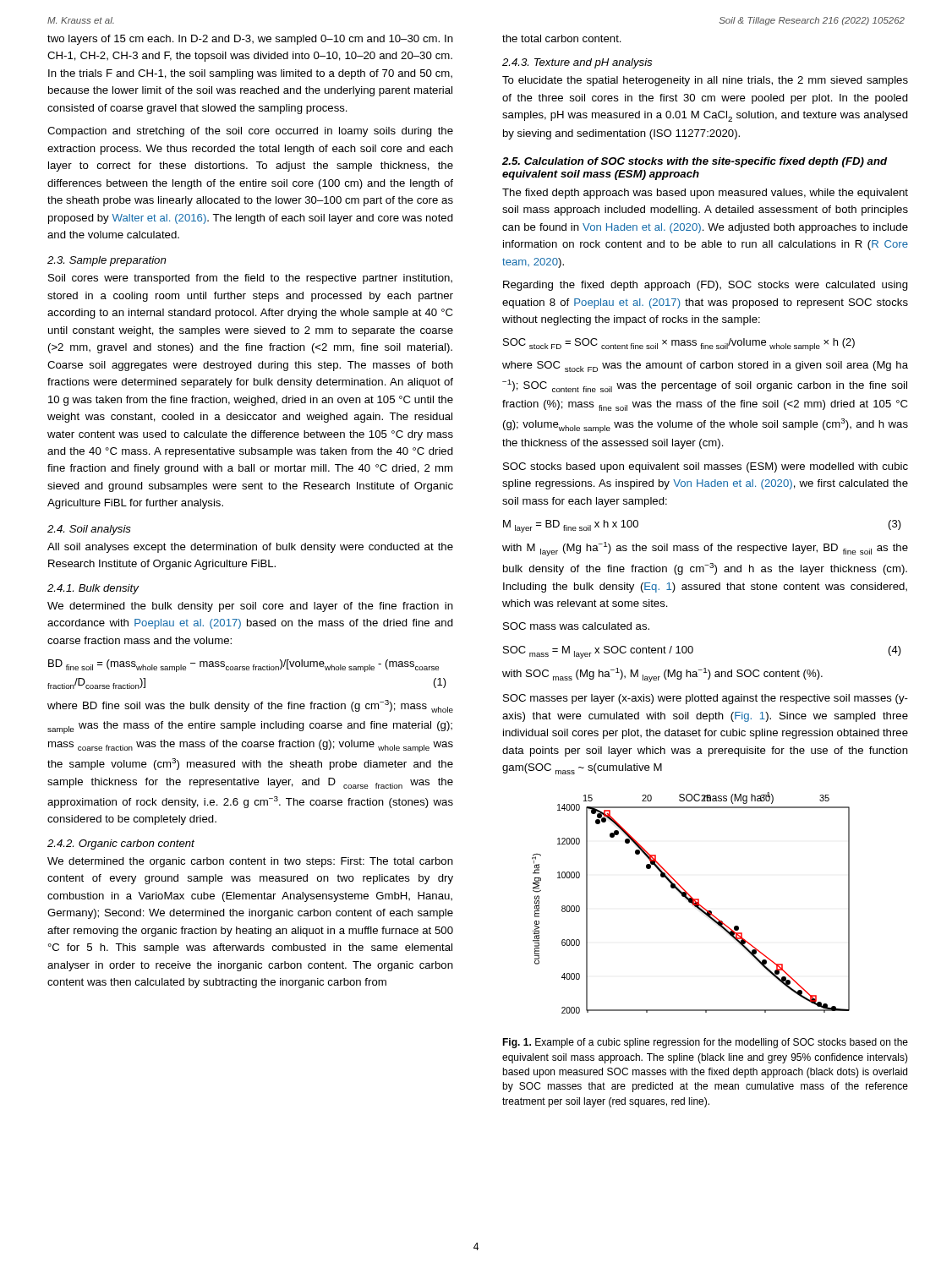Navigate to the region starting "2.4.2. Organic carbon content"

(x=121, y=843)
